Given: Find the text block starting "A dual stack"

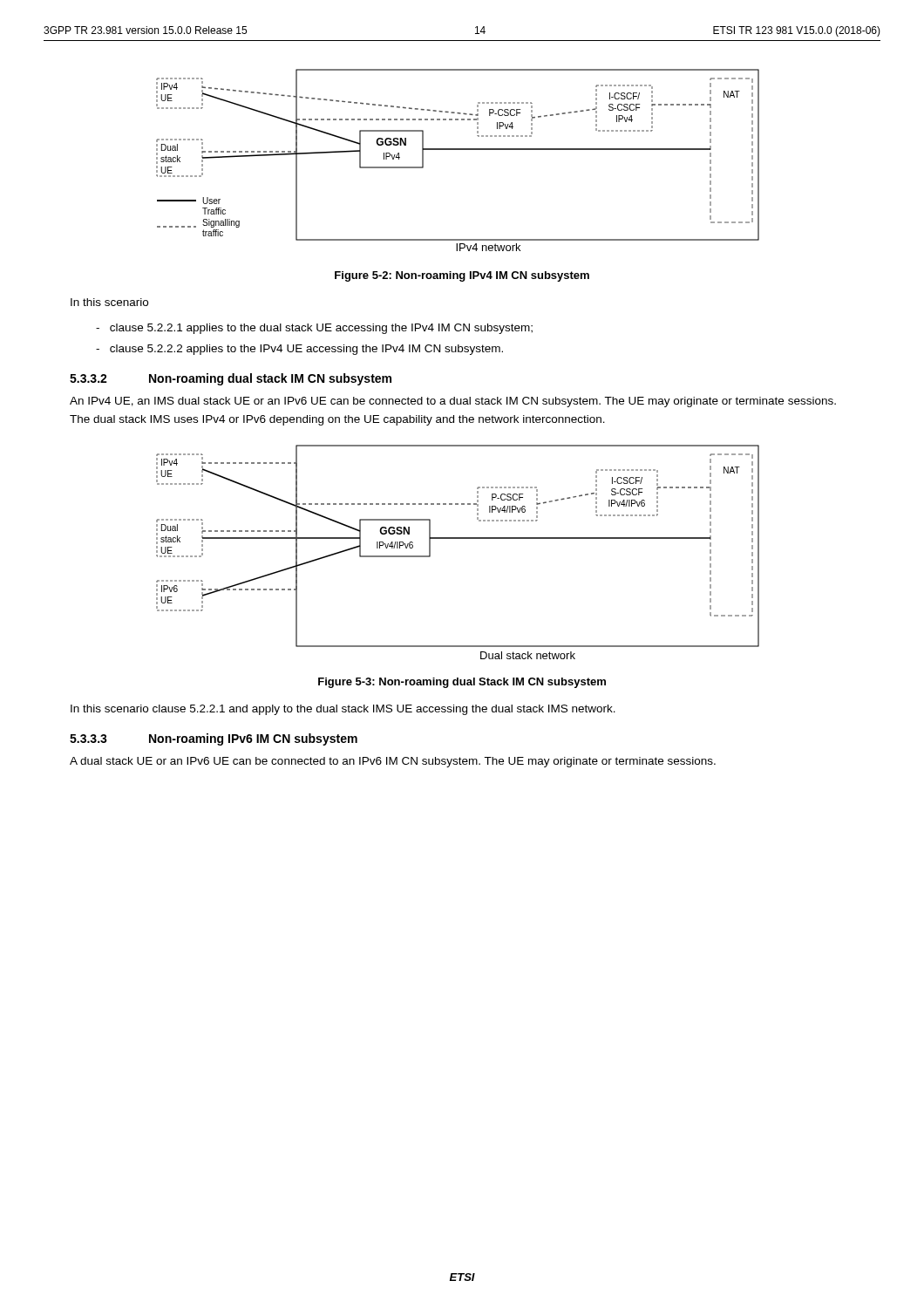Looking at the screenshot, I should click(x=393, y=761).
